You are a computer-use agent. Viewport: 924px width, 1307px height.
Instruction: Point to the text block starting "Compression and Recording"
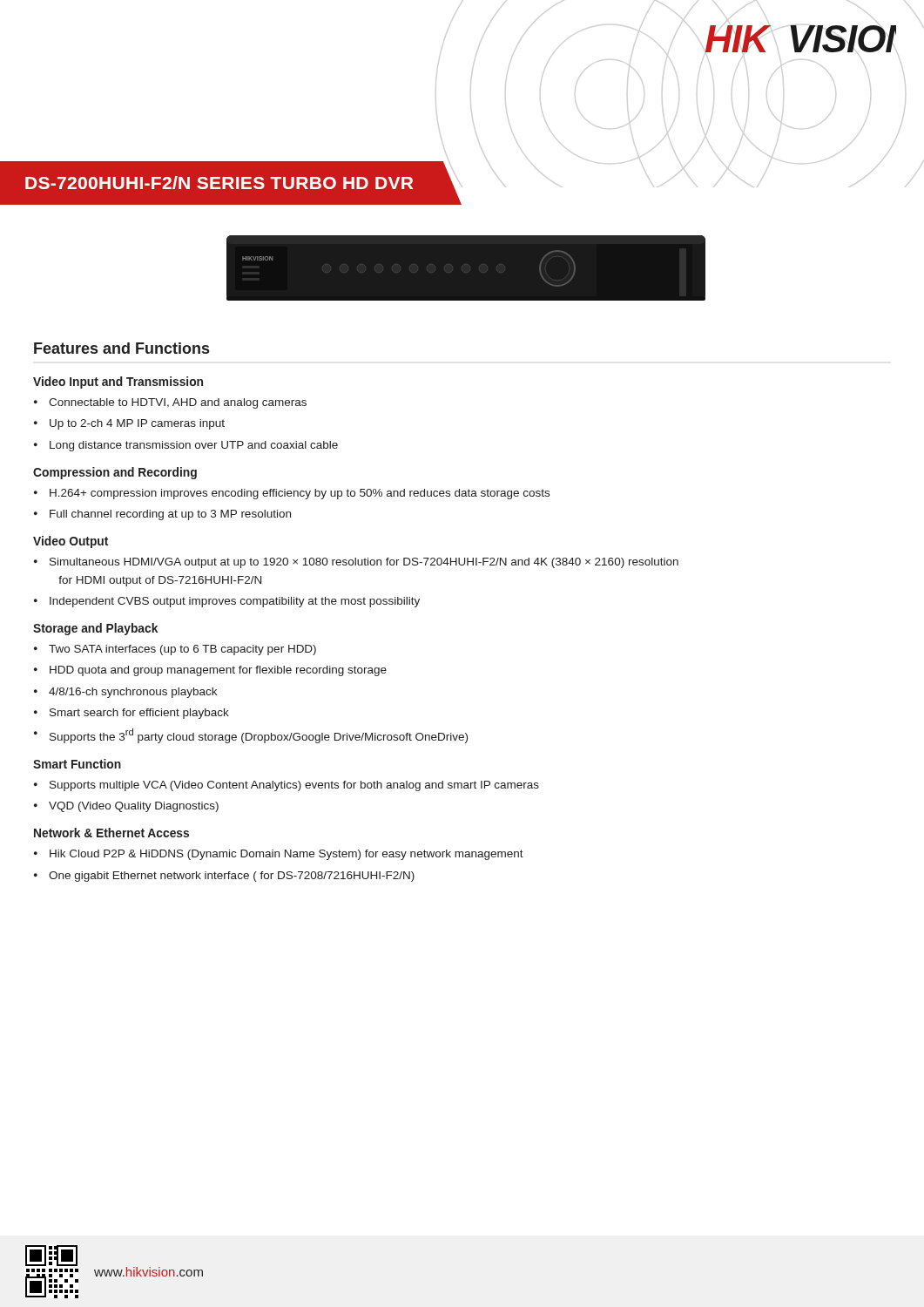point(115,472)
